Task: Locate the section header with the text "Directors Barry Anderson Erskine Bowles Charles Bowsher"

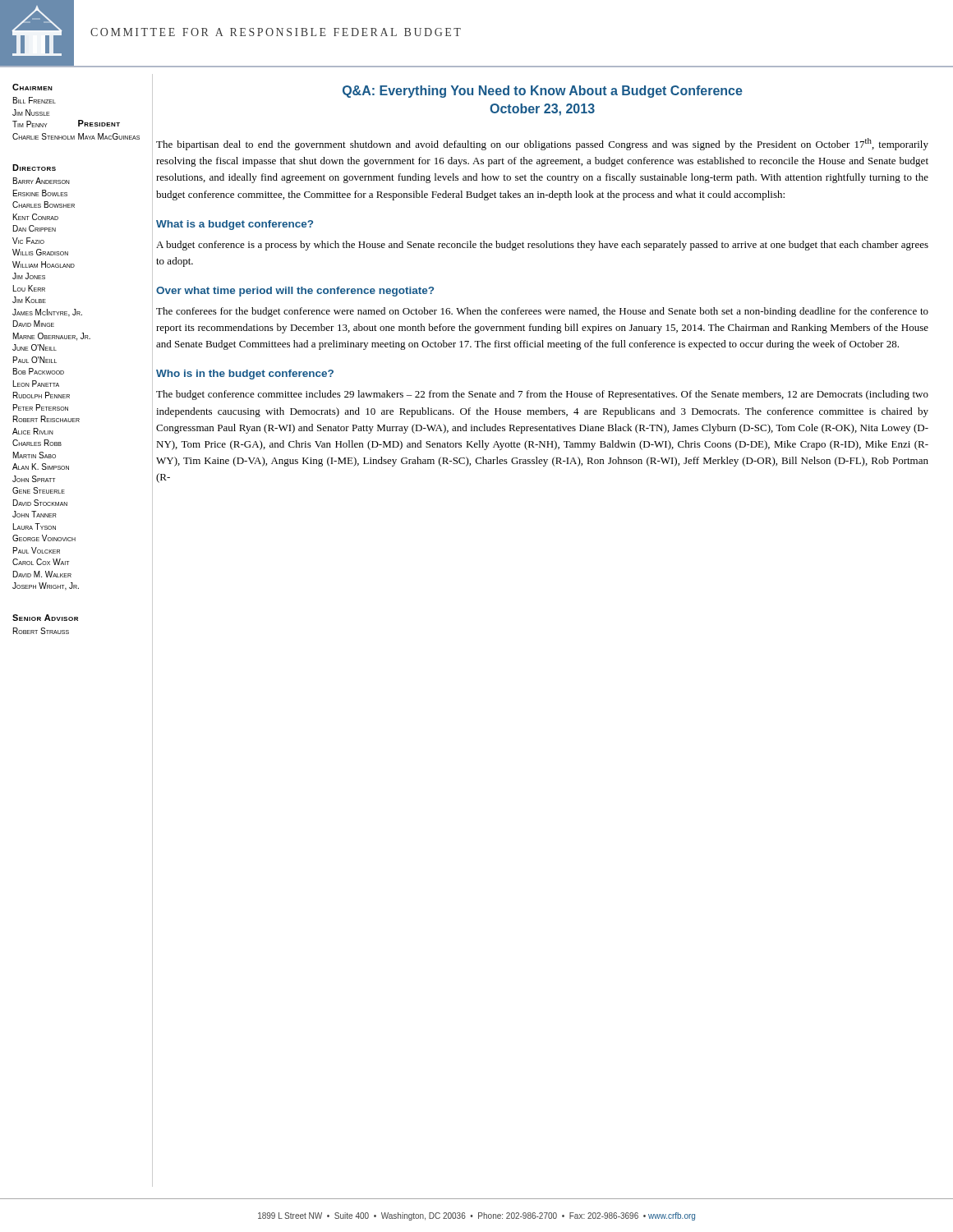Action: point(52,378)
